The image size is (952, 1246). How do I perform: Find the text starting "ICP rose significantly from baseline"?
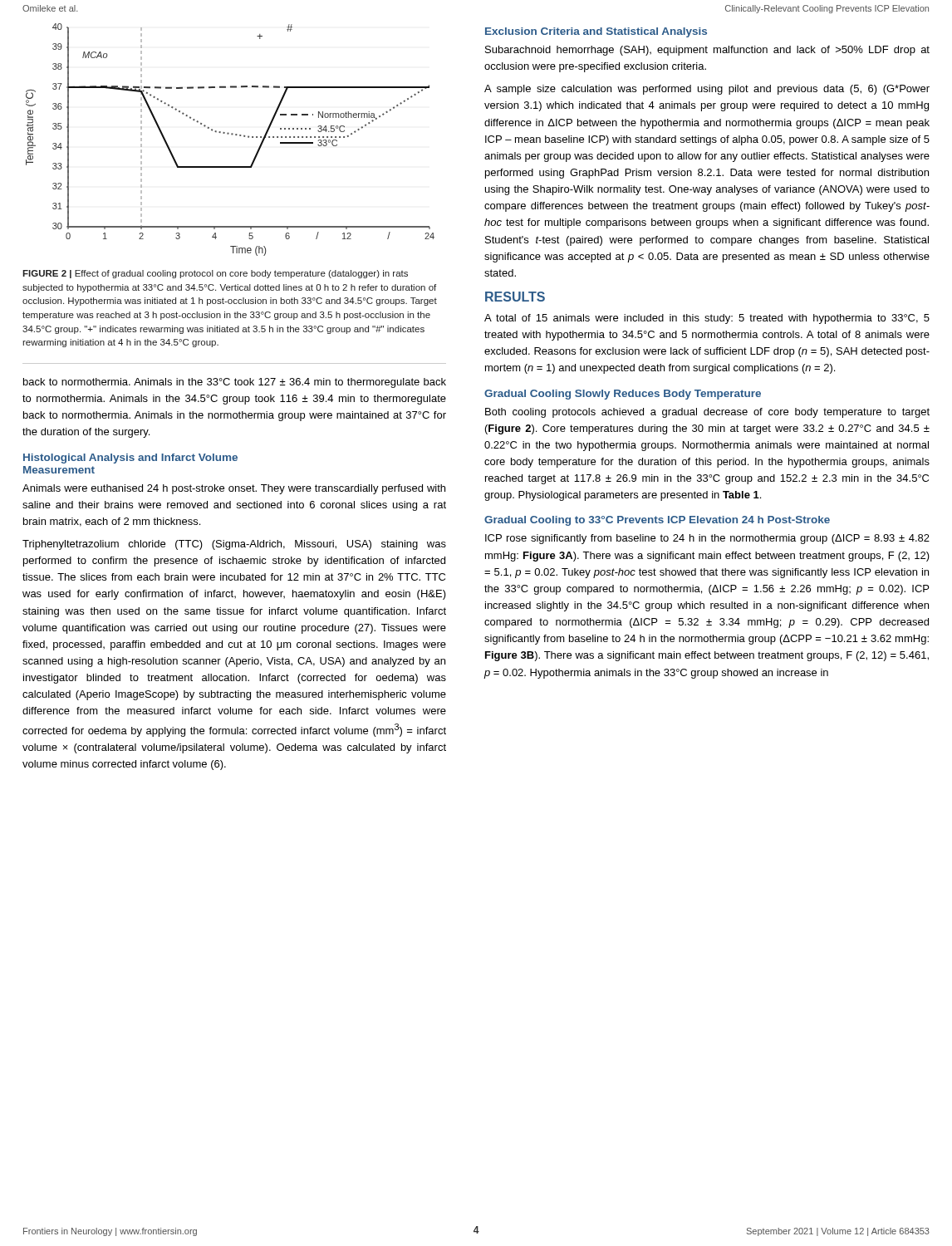[x=707, y=605]
